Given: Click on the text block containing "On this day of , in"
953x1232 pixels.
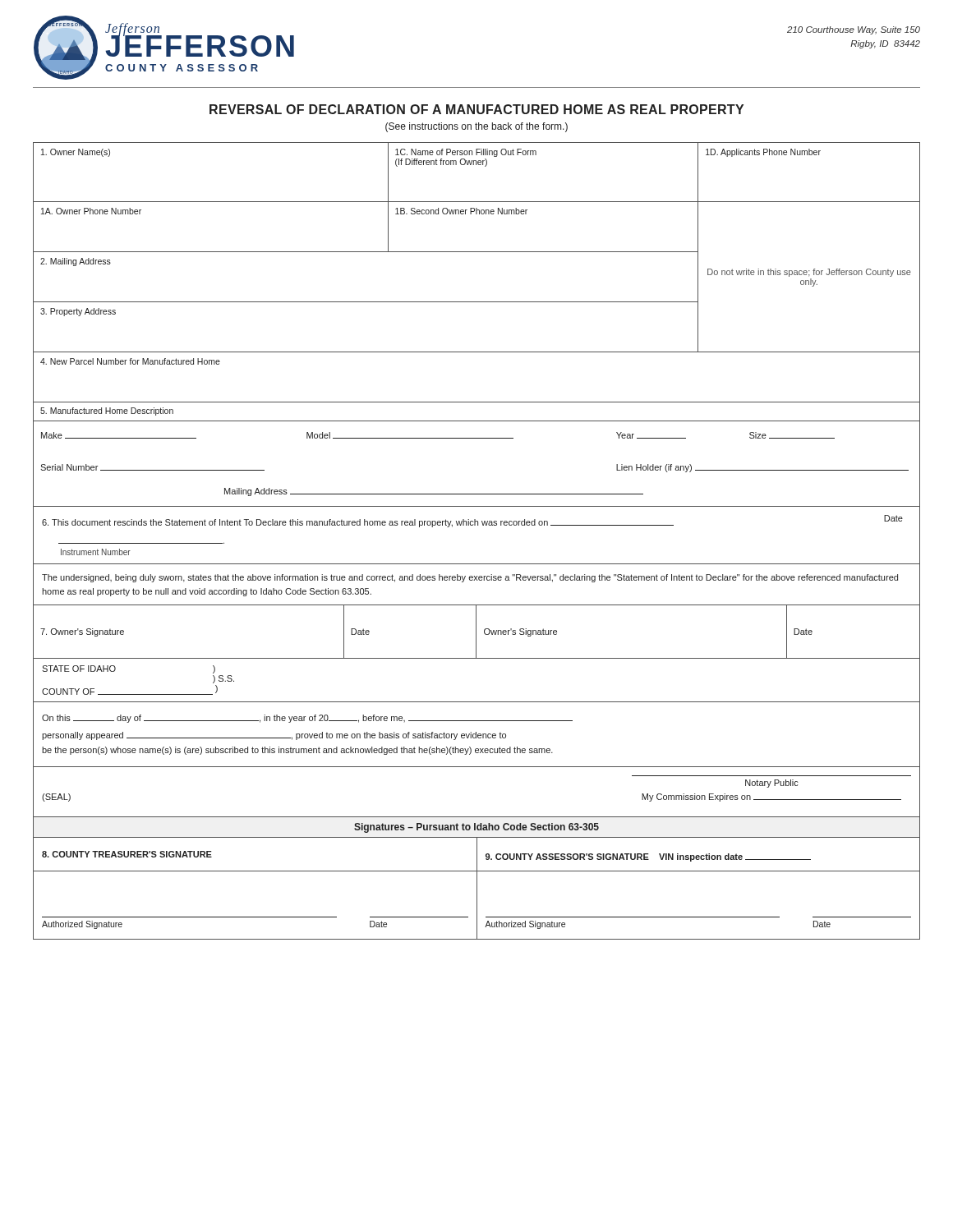Looking at the screenshot, I should click(x=307, y=732).
